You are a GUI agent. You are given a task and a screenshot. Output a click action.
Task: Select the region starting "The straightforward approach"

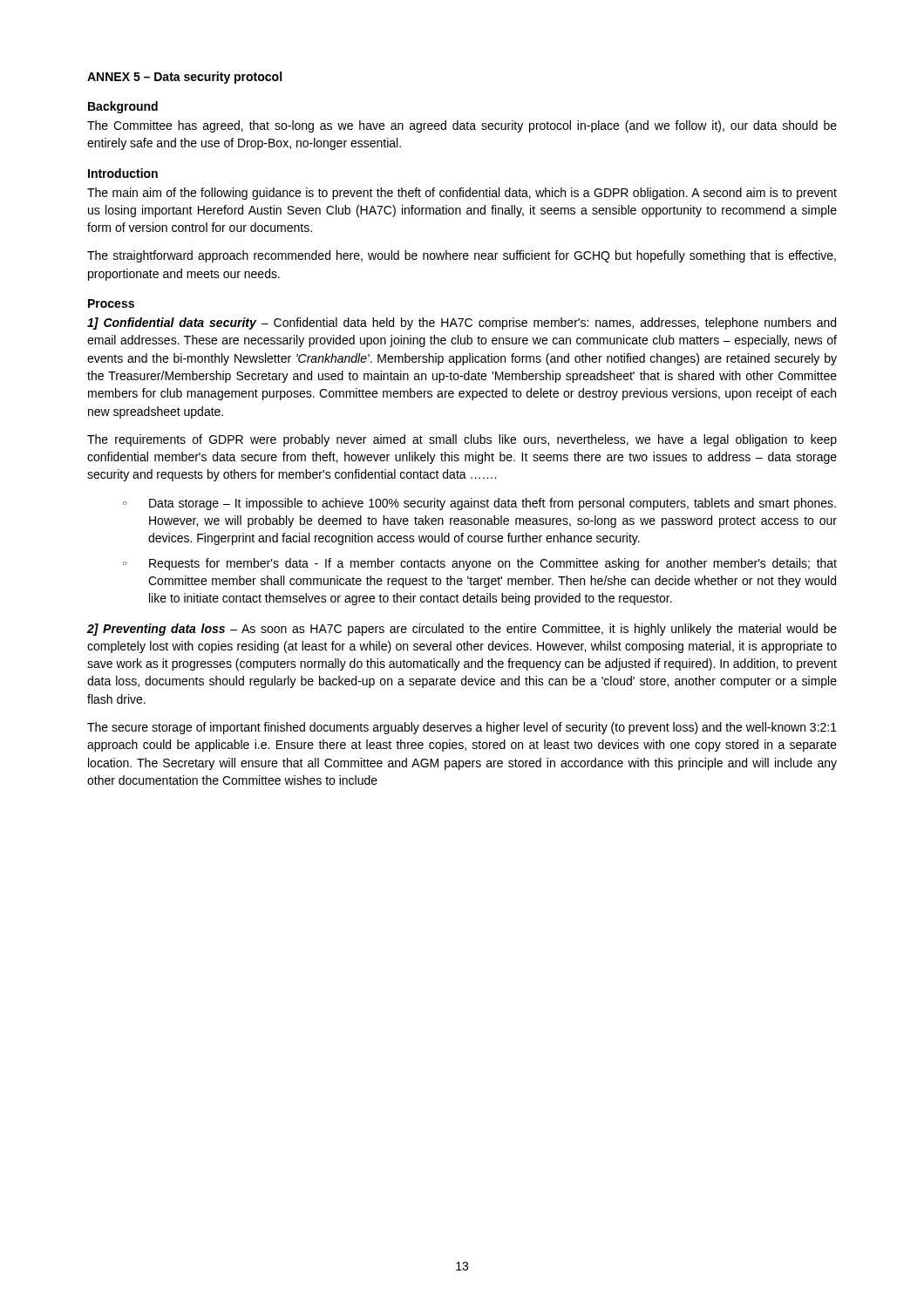coord(462,265)
